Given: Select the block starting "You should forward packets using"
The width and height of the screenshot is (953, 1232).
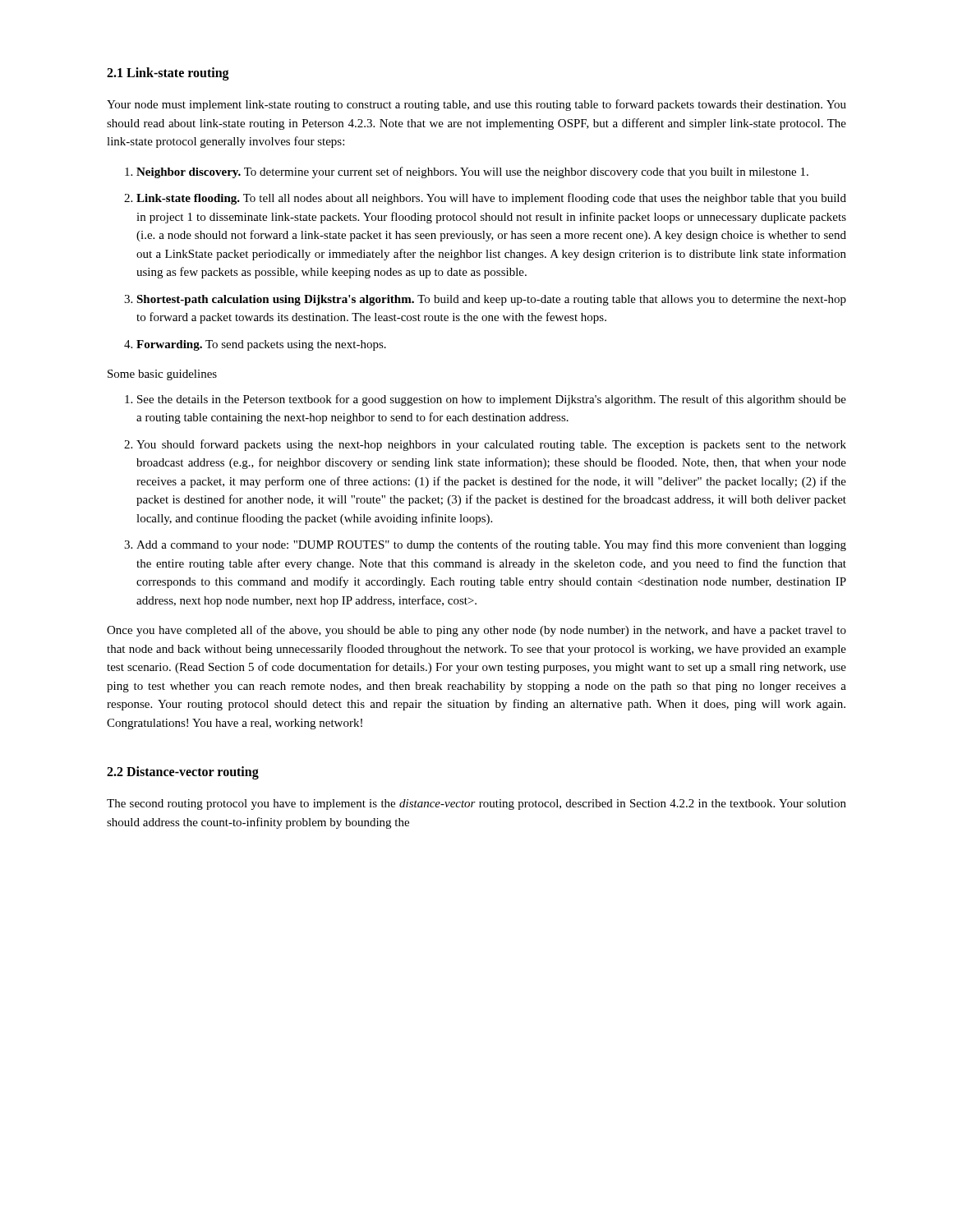Looking at the screenshot, I should pos(491,481).
